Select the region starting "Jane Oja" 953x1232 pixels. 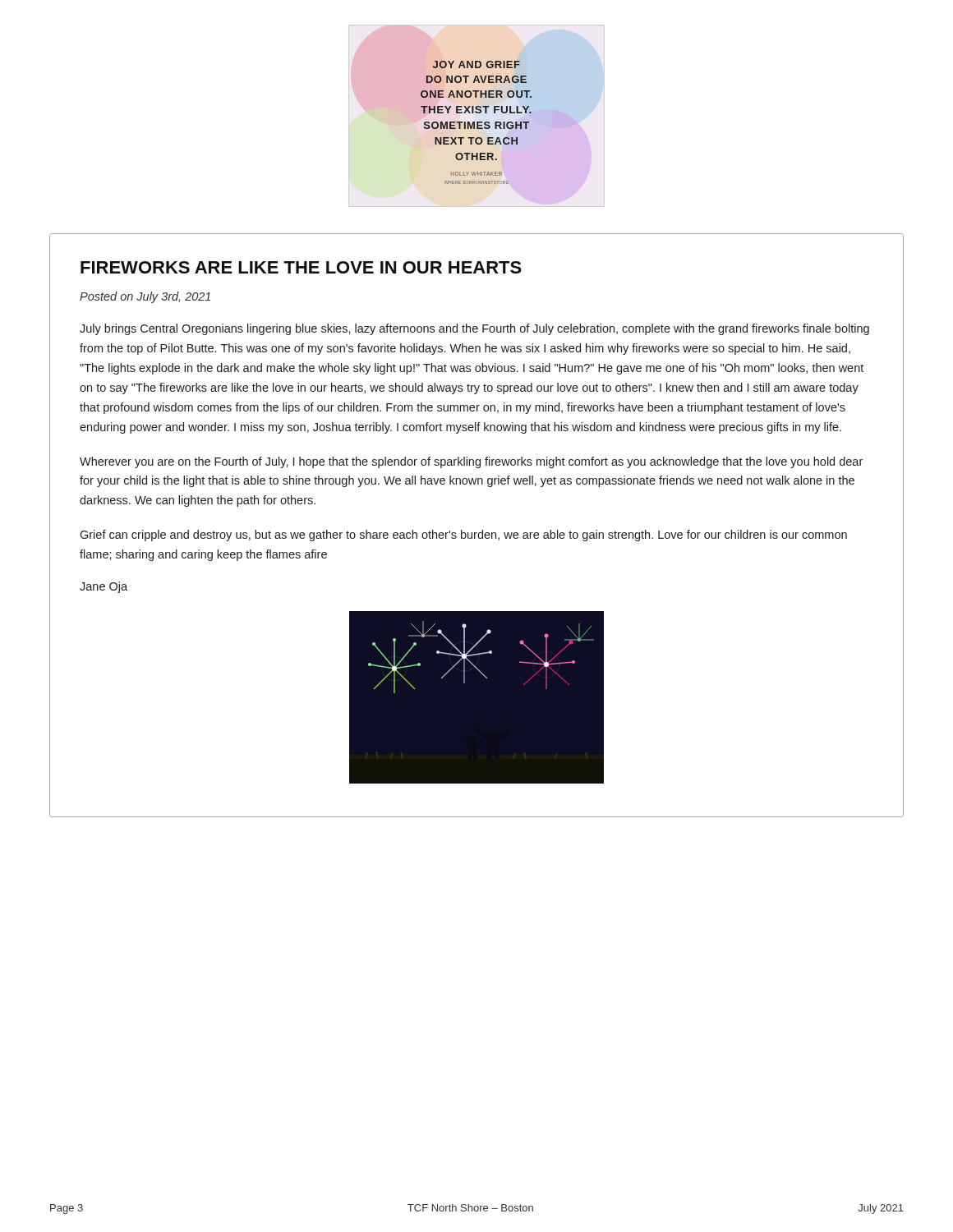tap(104, 587)
